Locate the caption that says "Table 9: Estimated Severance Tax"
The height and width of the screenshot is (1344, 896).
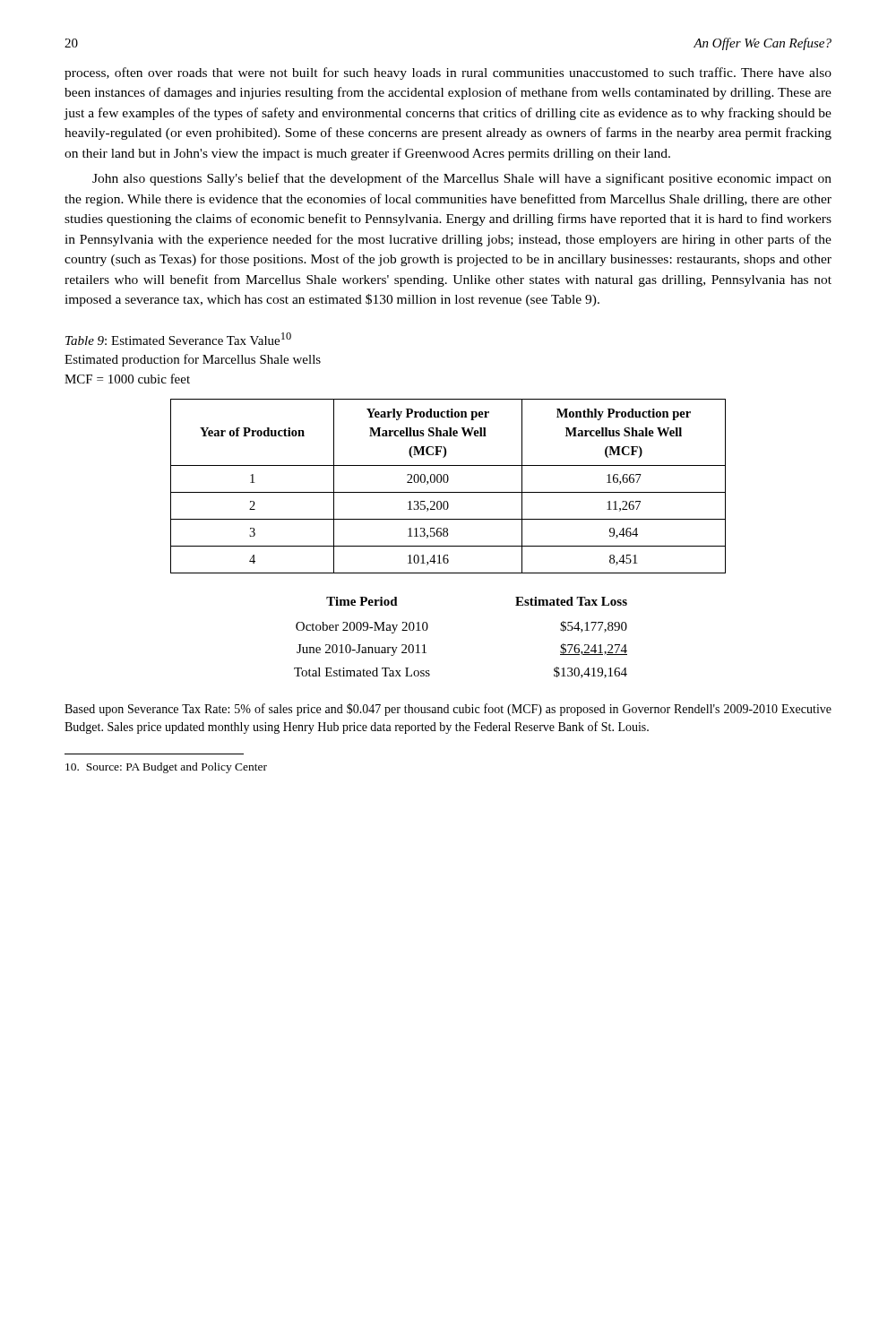point(193,358)
